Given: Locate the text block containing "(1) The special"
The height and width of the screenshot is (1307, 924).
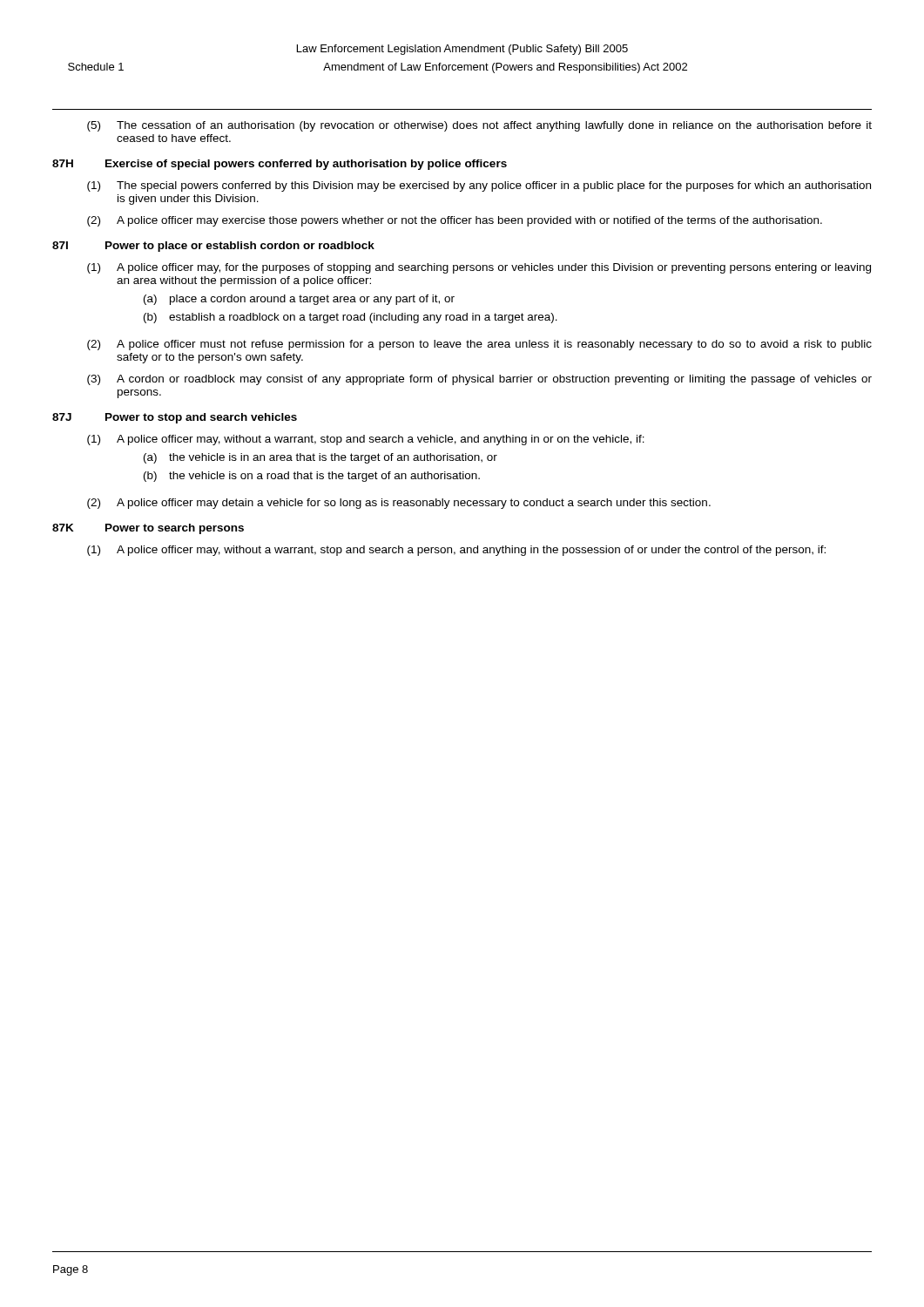Looking at the screenshot, I should (462, 192).
